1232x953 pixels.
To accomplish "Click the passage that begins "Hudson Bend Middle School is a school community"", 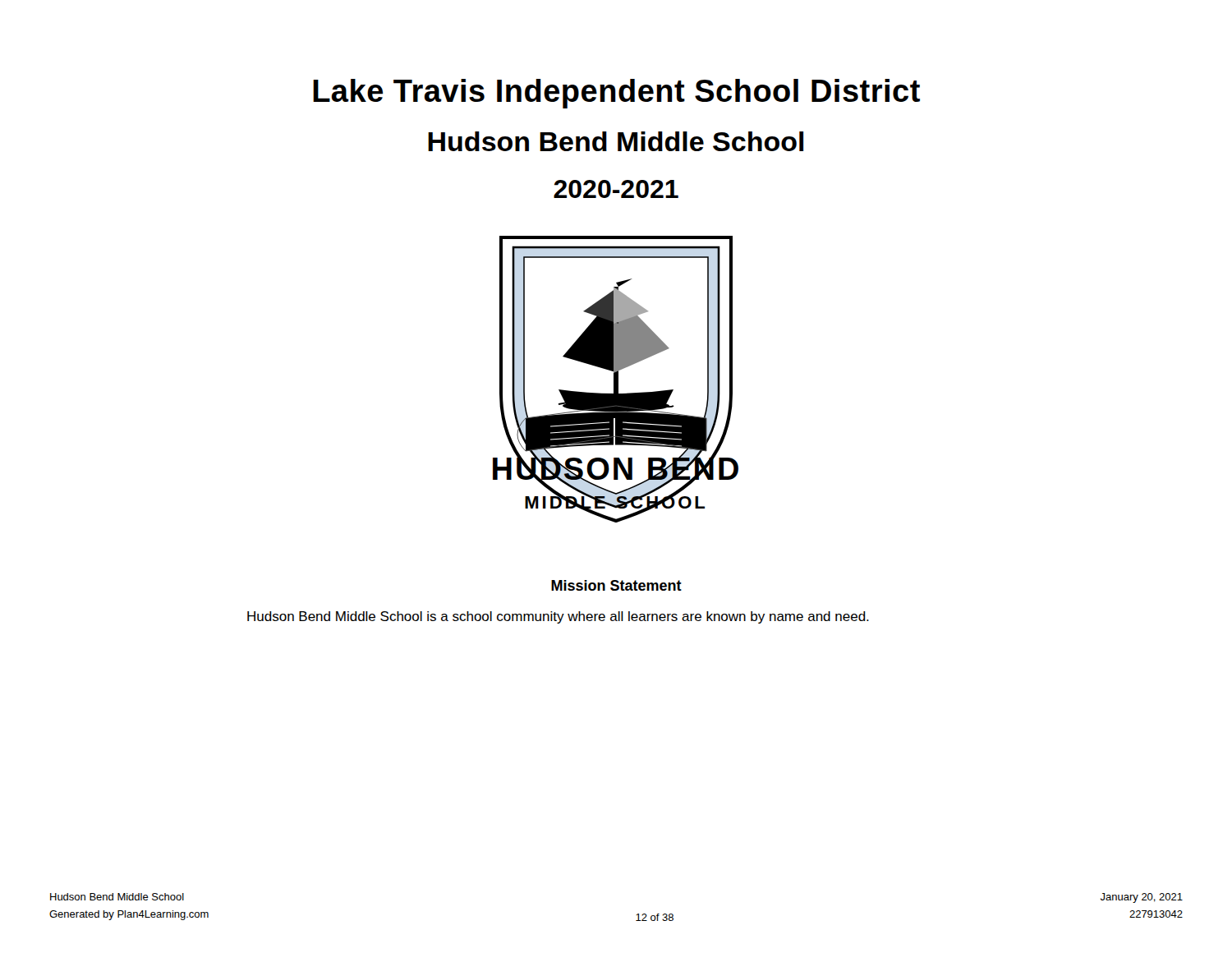I will pyautogui.click(x=558, y=617).
